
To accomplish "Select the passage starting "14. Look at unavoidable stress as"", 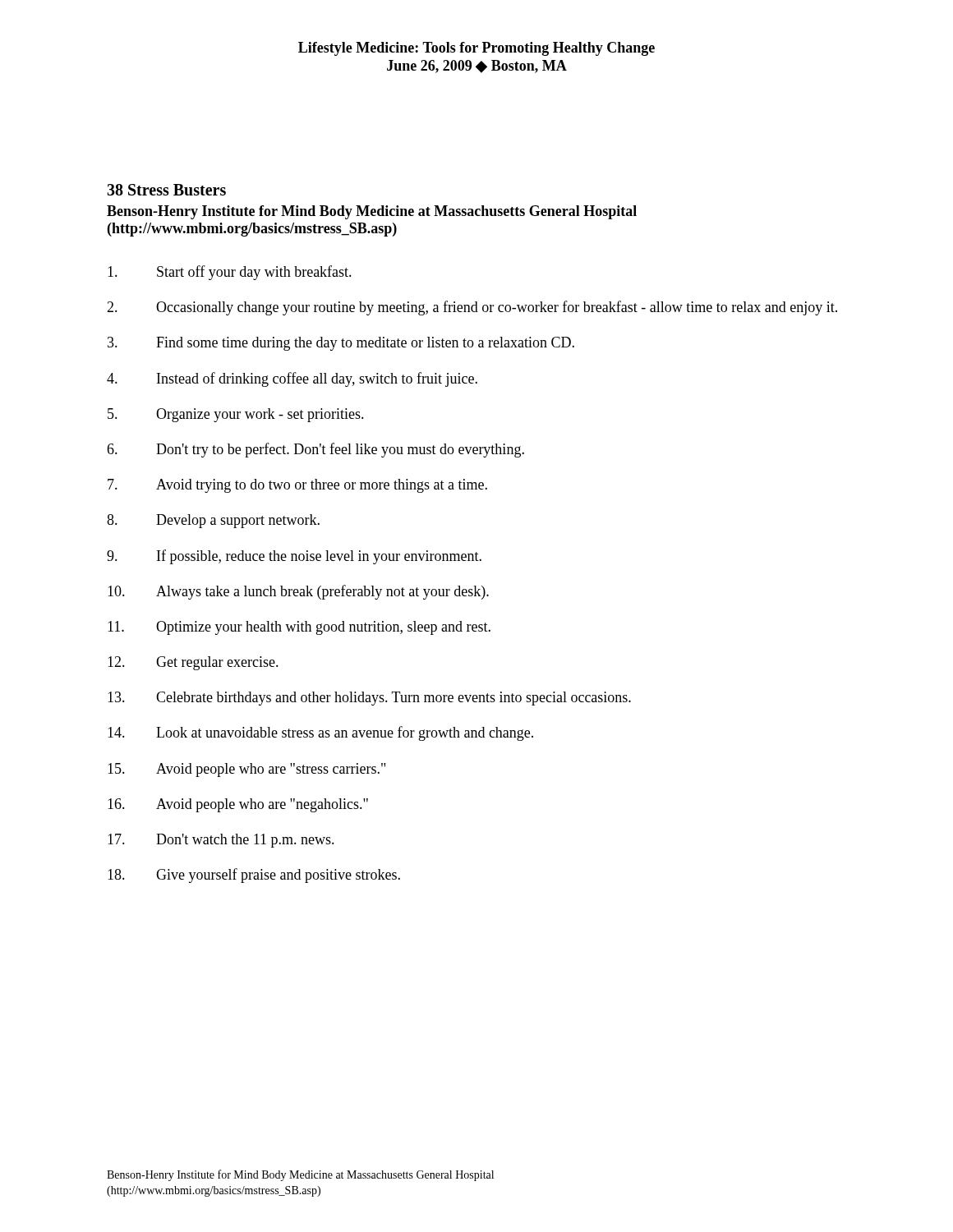I will pos(476,734).
